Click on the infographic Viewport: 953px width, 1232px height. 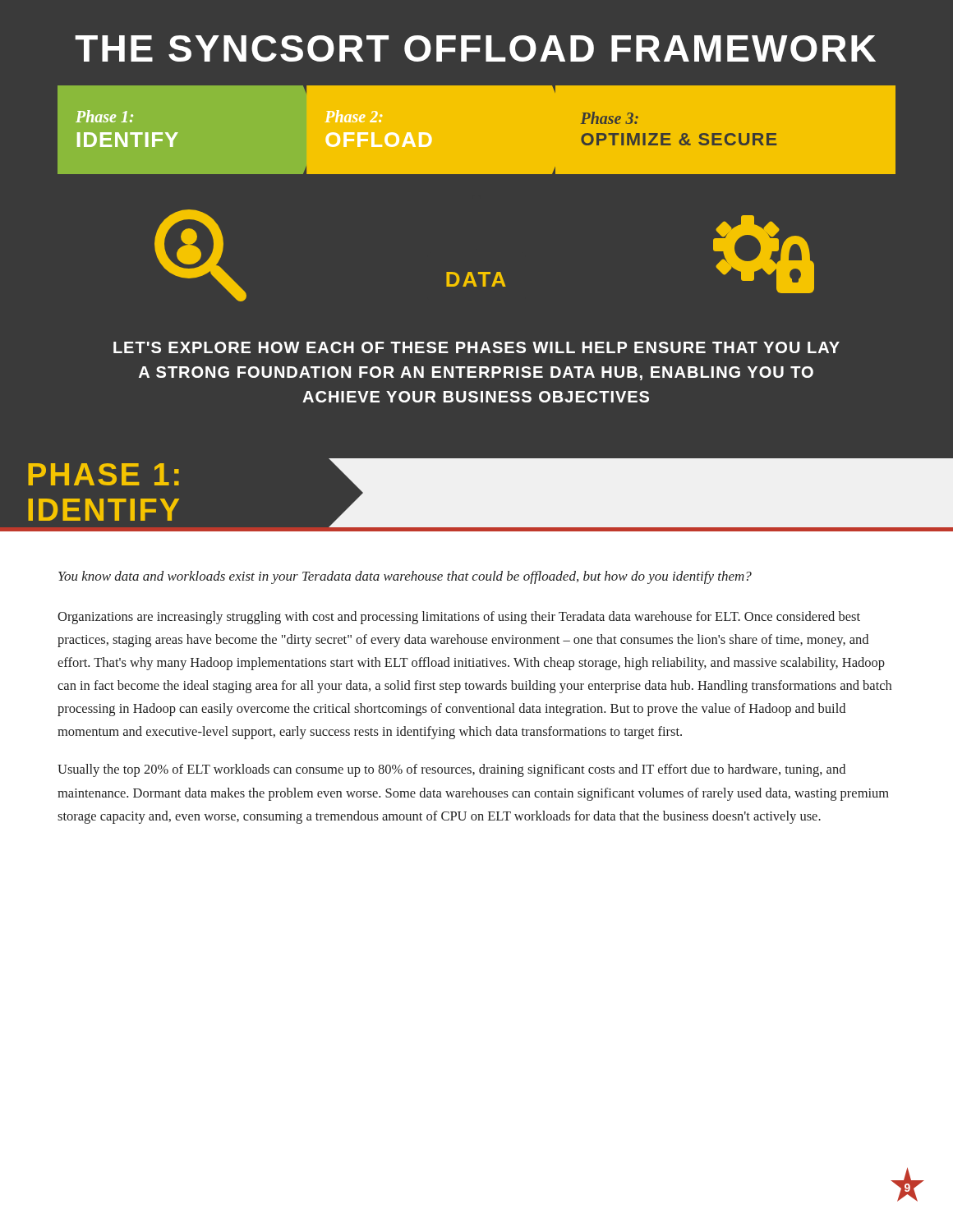[476, 259]
